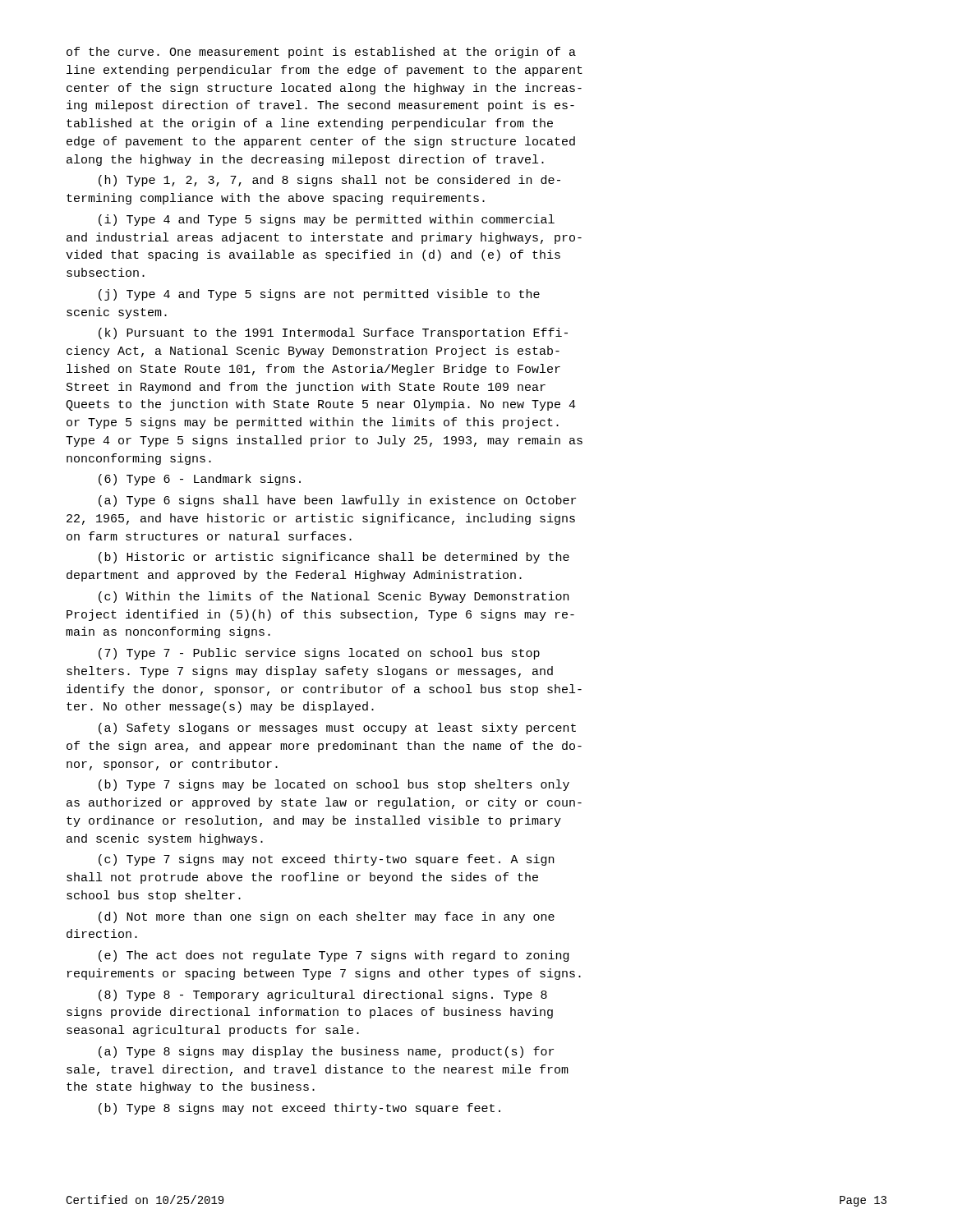Screen dimensions: 1232x953
Task: Click on the passage starting "(a) Type 8 signs may display the business"
Action: (476, 1071)
